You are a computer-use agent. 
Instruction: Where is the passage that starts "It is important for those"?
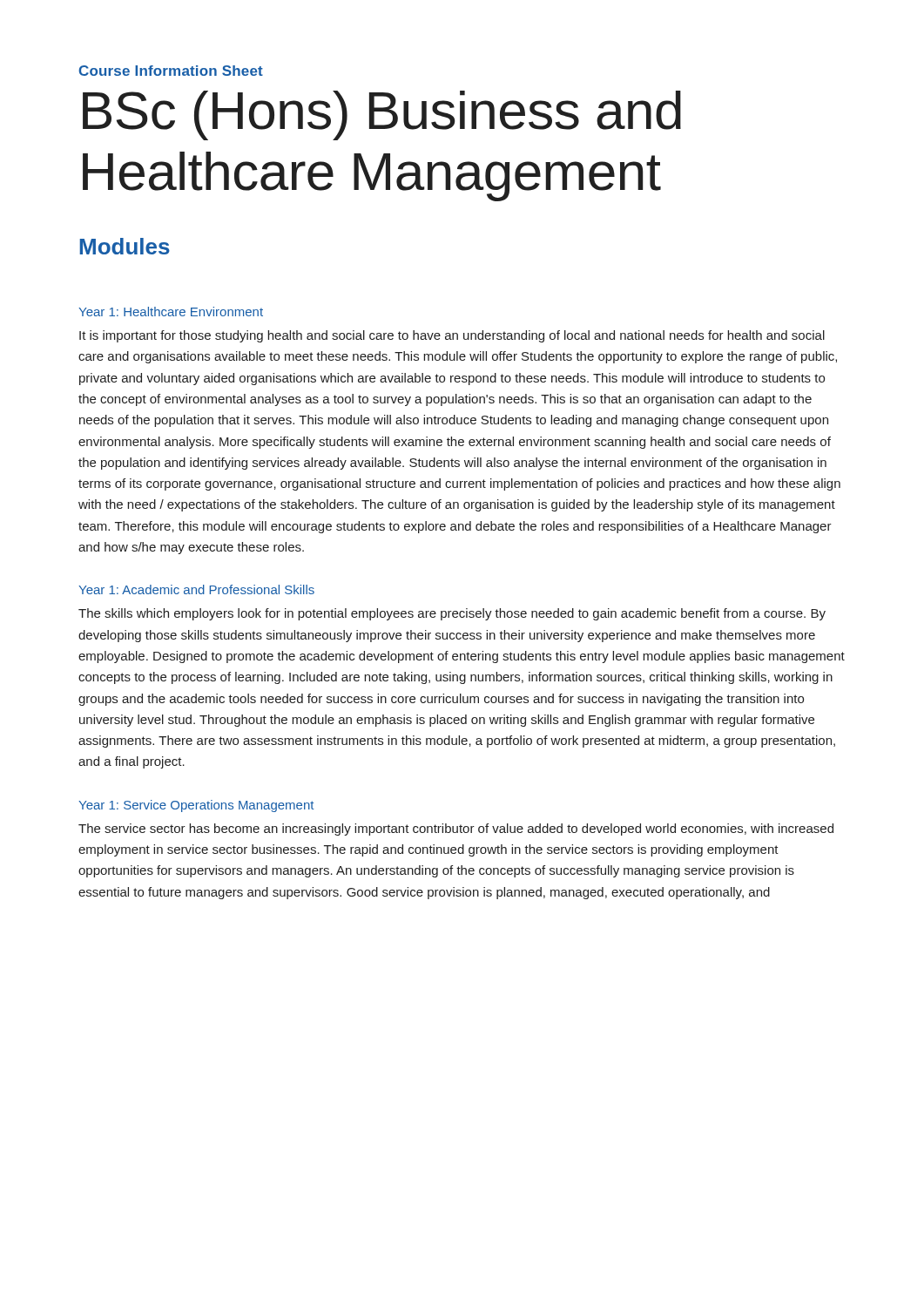pos(462,442)
